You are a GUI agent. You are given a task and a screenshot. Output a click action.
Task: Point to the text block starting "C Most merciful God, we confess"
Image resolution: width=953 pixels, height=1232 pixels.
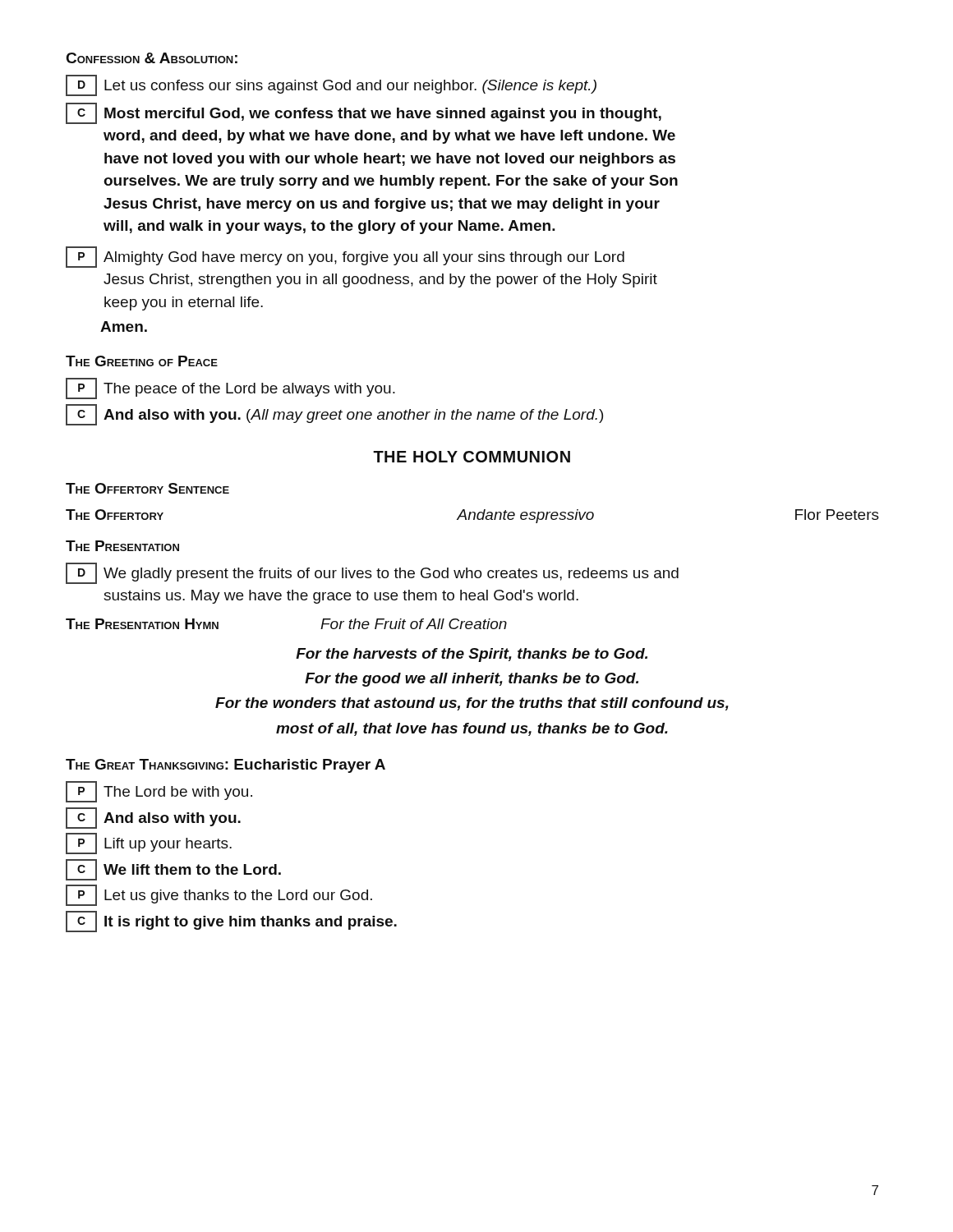click(x=472, y=169)
